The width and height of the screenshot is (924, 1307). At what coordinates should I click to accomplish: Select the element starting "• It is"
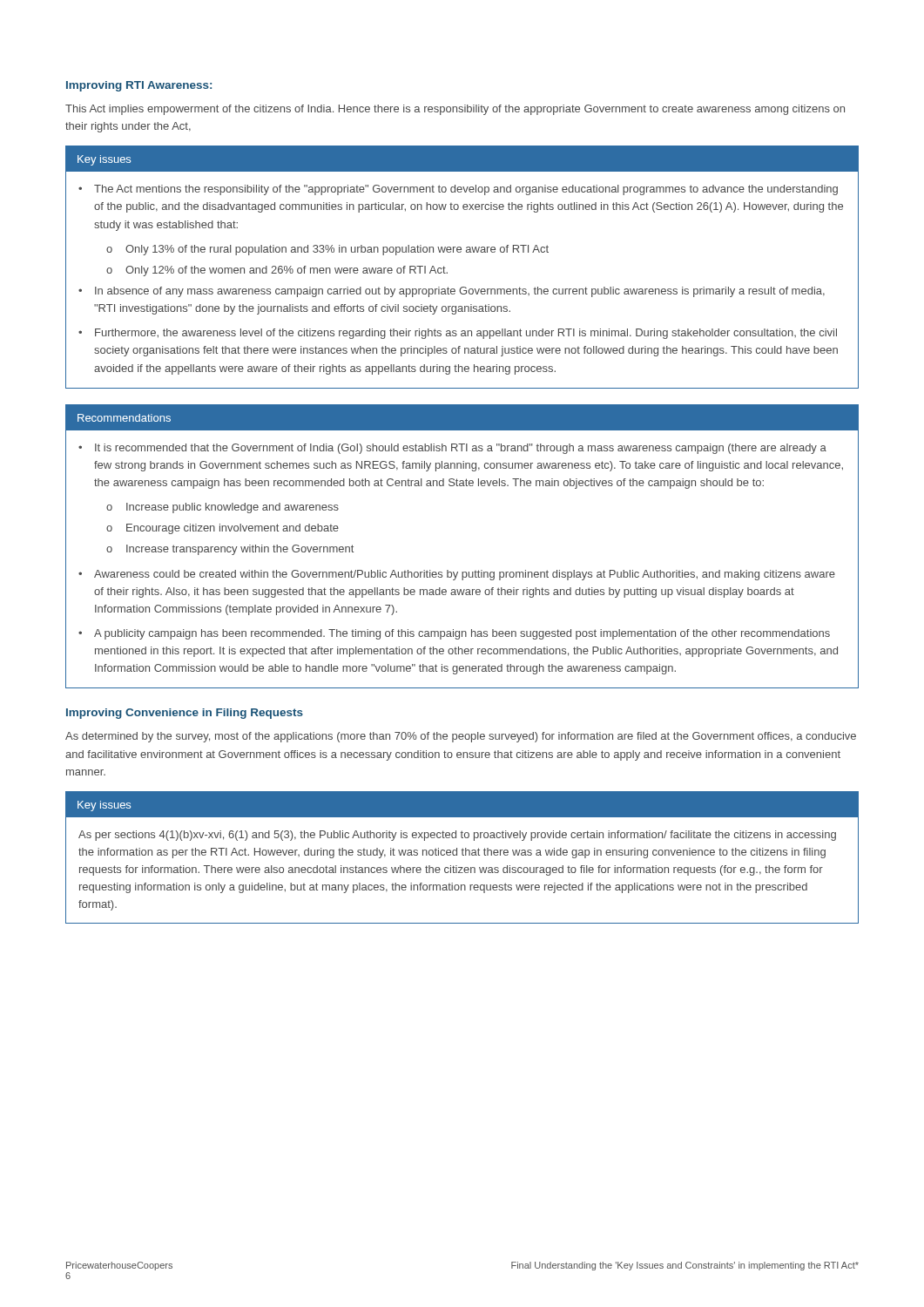pyautogui.click(x=462, y=465)
